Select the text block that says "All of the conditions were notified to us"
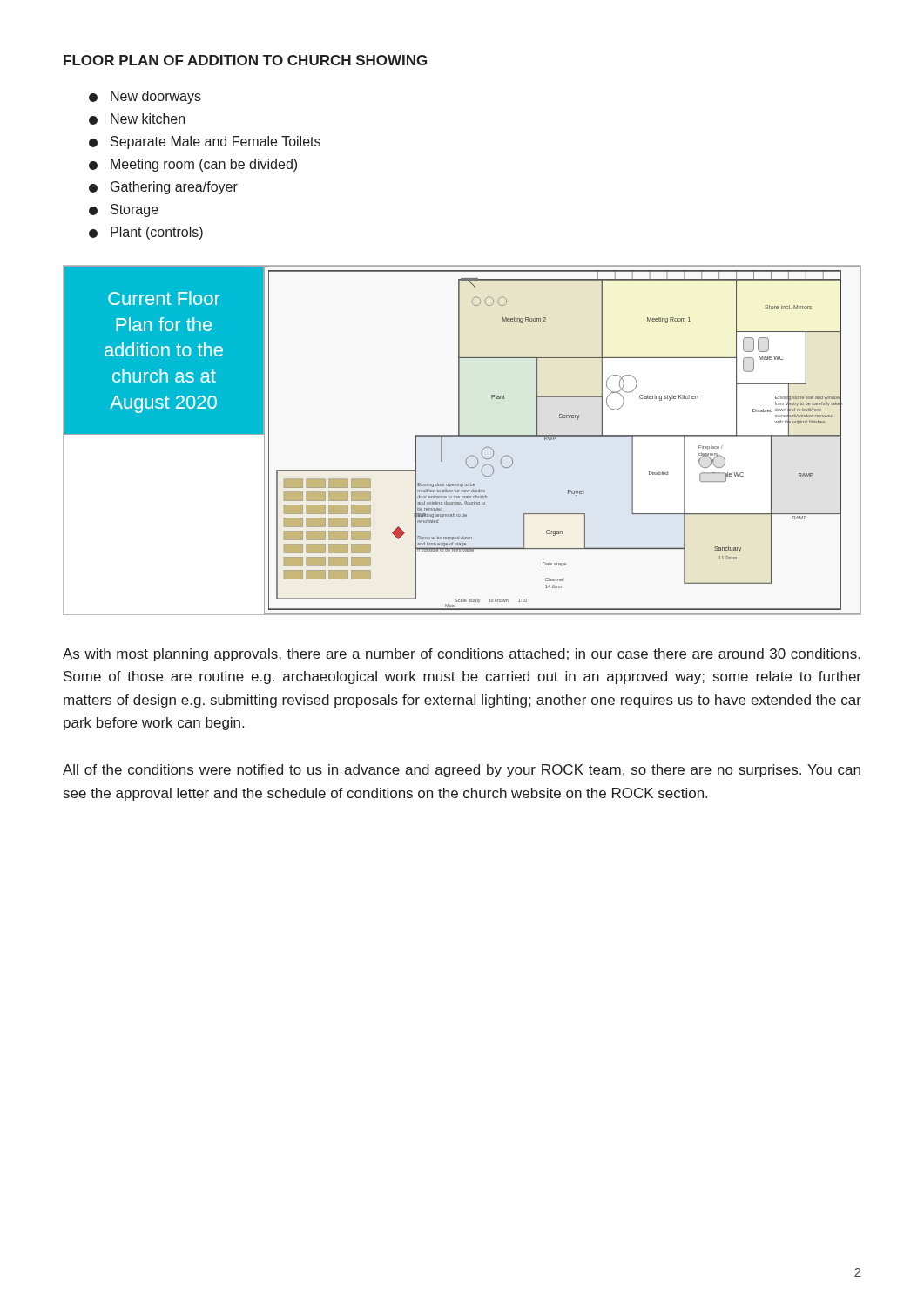Screen dimensions: 1307x924 [x=462, y=782]
